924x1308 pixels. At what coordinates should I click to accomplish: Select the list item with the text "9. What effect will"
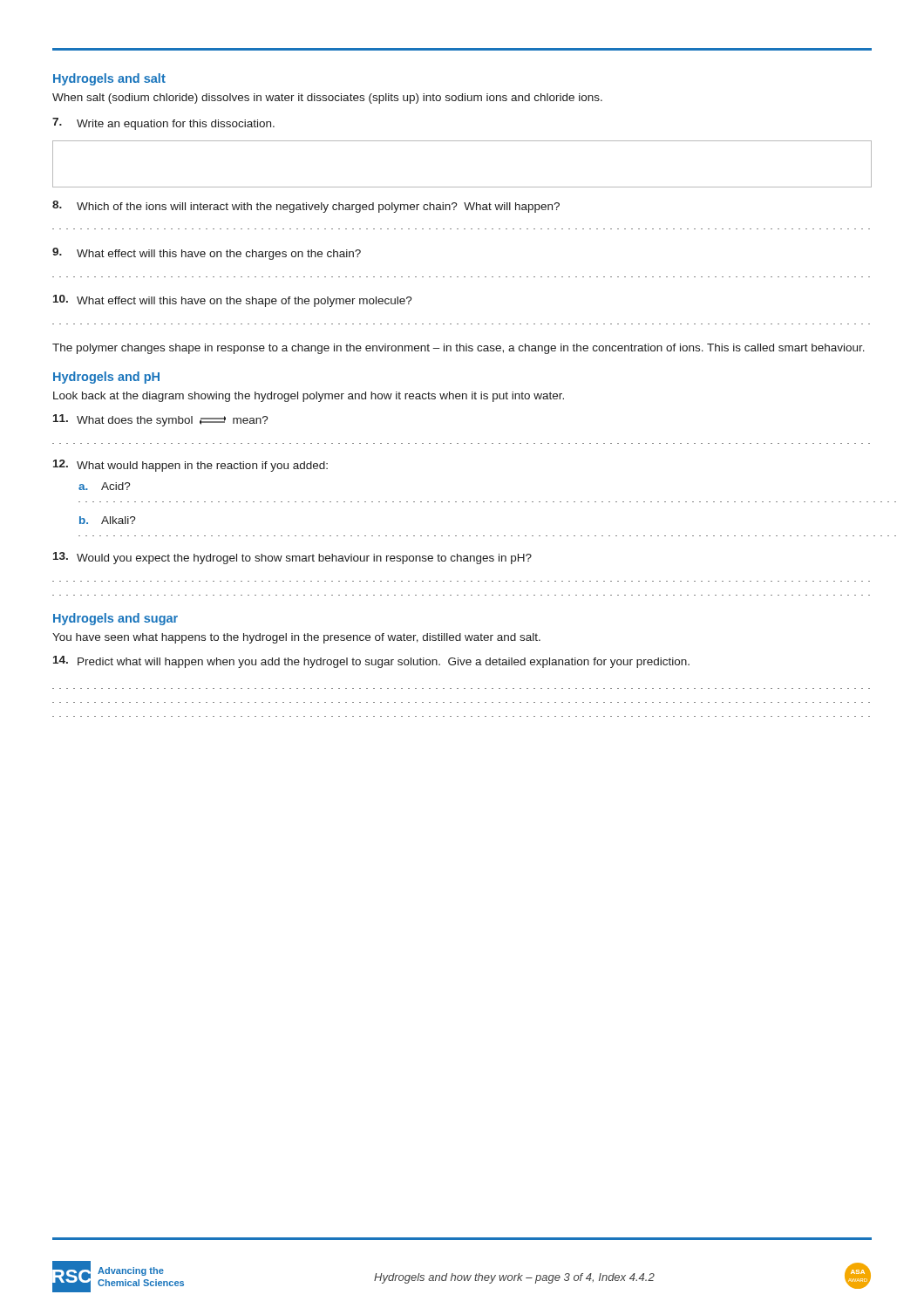point(207,254)
